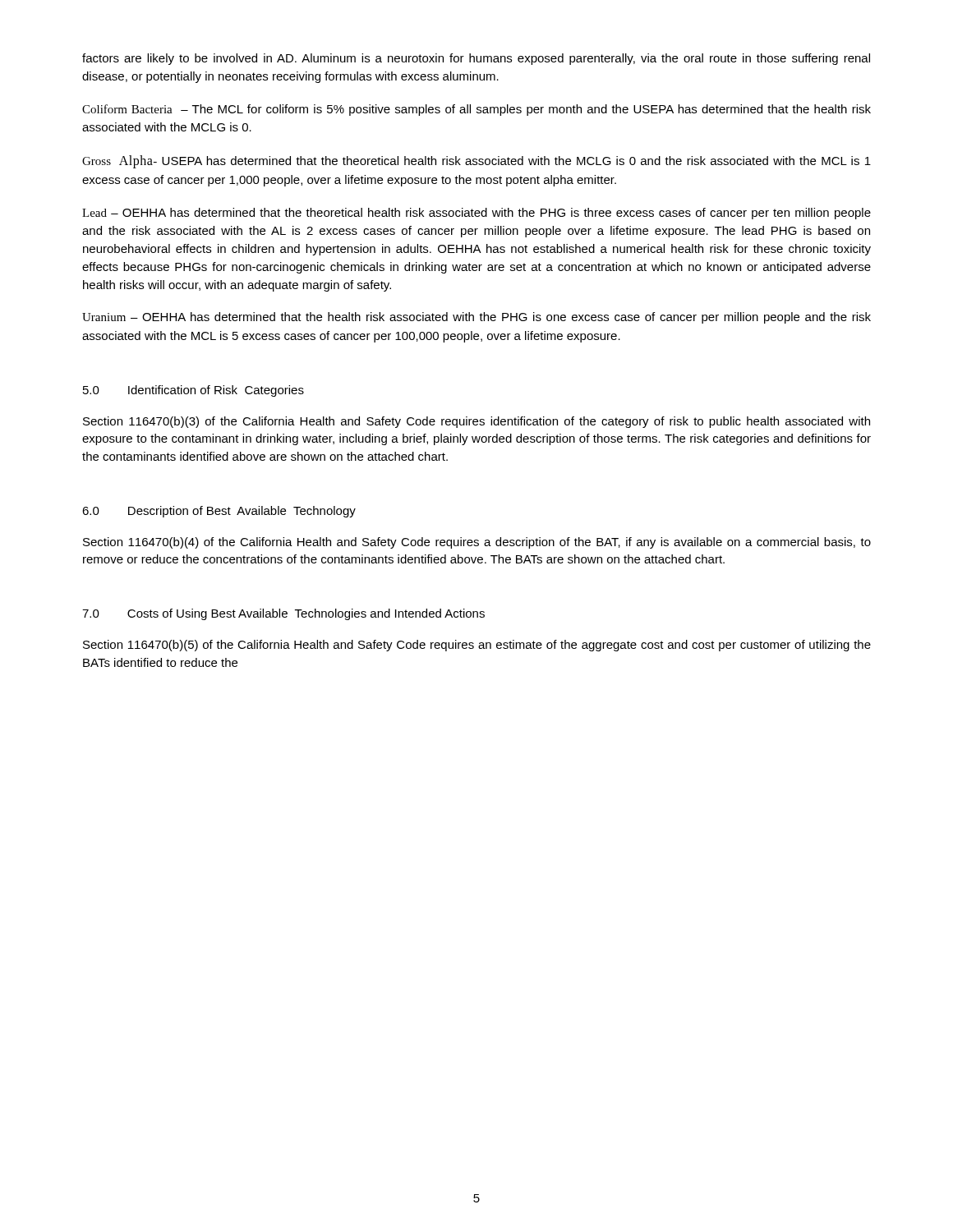Click on the text block that says "factors are likely to be involved"
Image resolution: width=953 pixels, height=1232 pixels.
tap(476, 67)
